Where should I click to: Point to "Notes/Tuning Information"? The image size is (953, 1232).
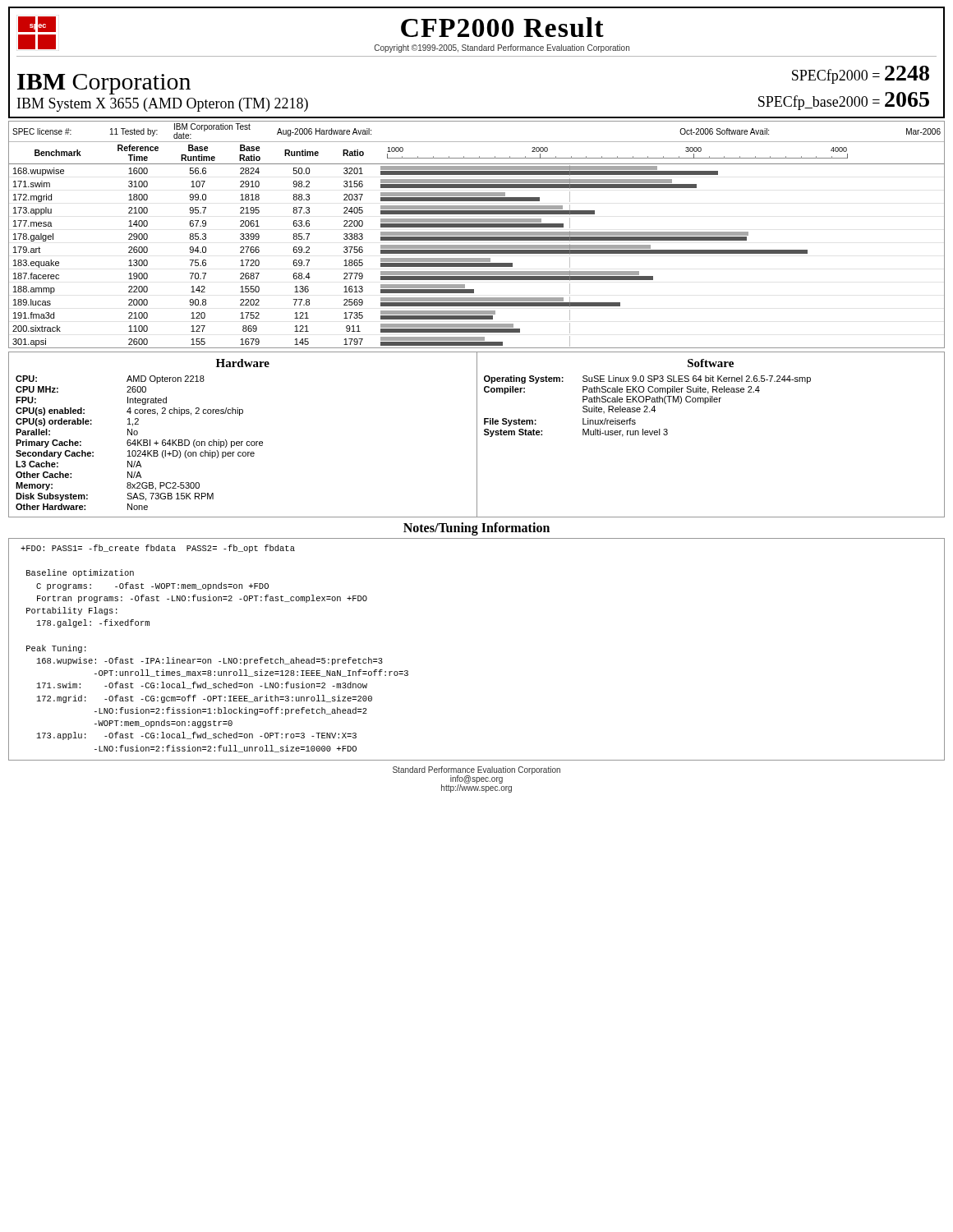pos(476,528)
